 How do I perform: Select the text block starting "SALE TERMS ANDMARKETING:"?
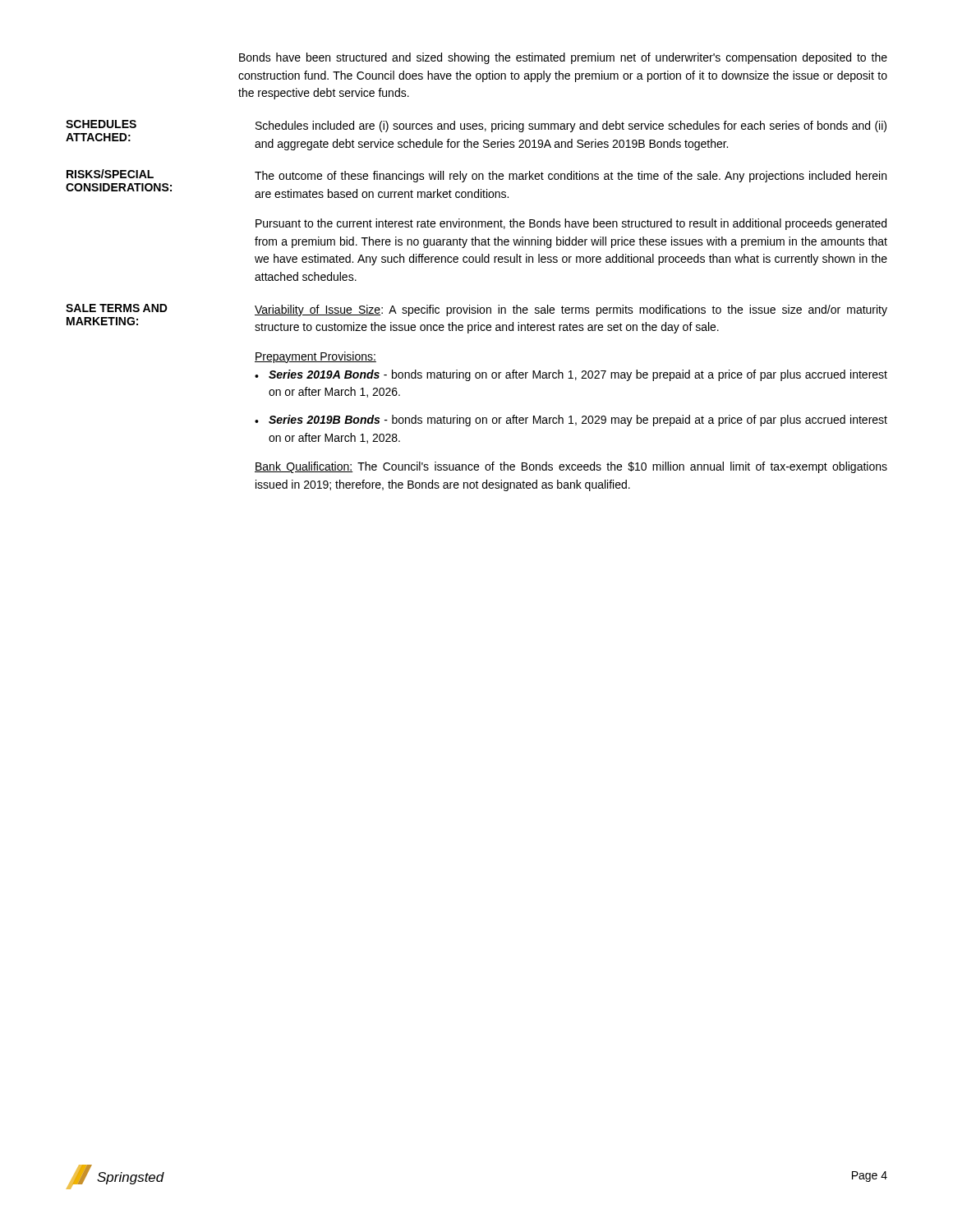(x=117, y=314)
